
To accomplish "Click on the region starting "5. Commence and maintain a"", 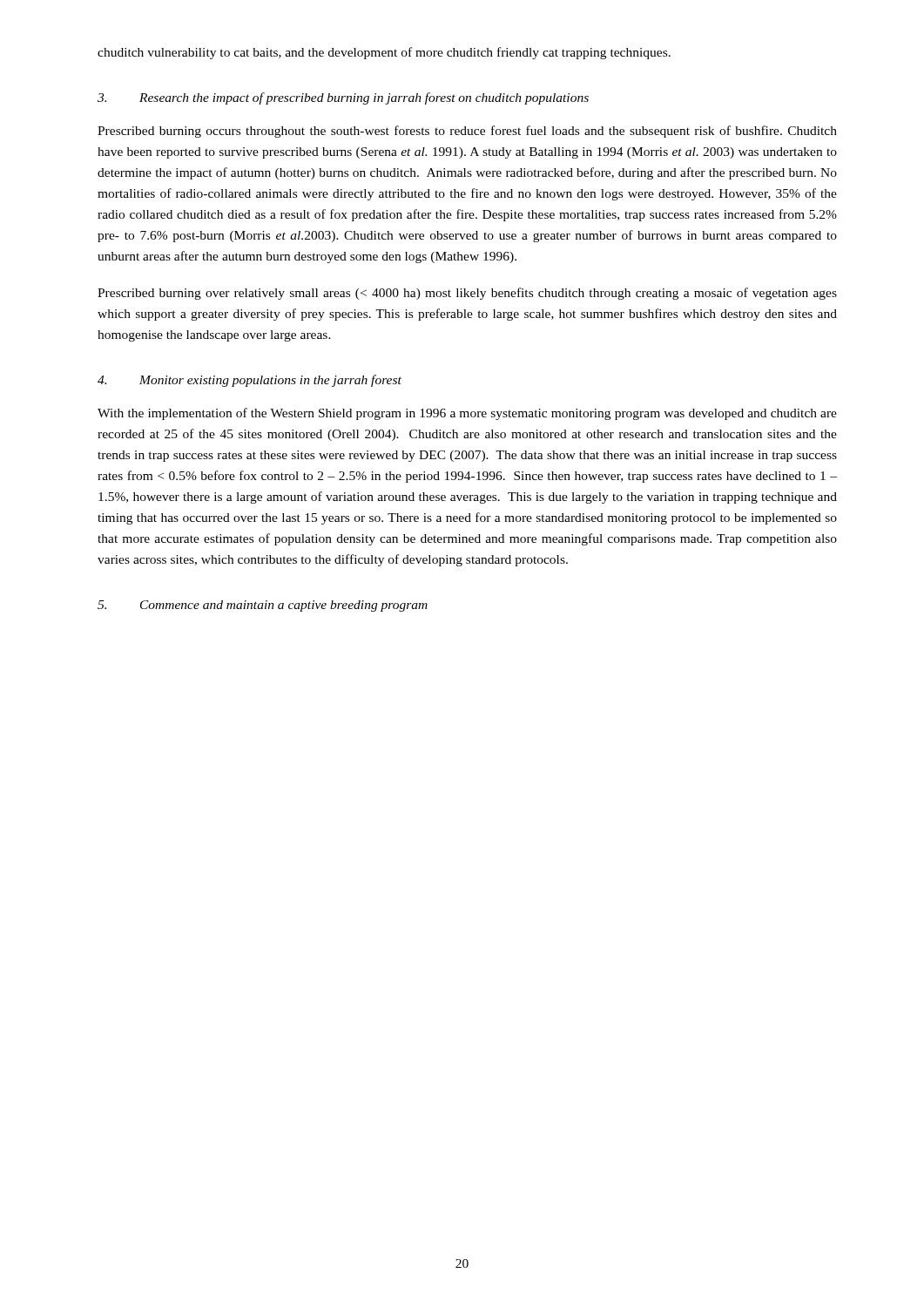I will point(263,605).
